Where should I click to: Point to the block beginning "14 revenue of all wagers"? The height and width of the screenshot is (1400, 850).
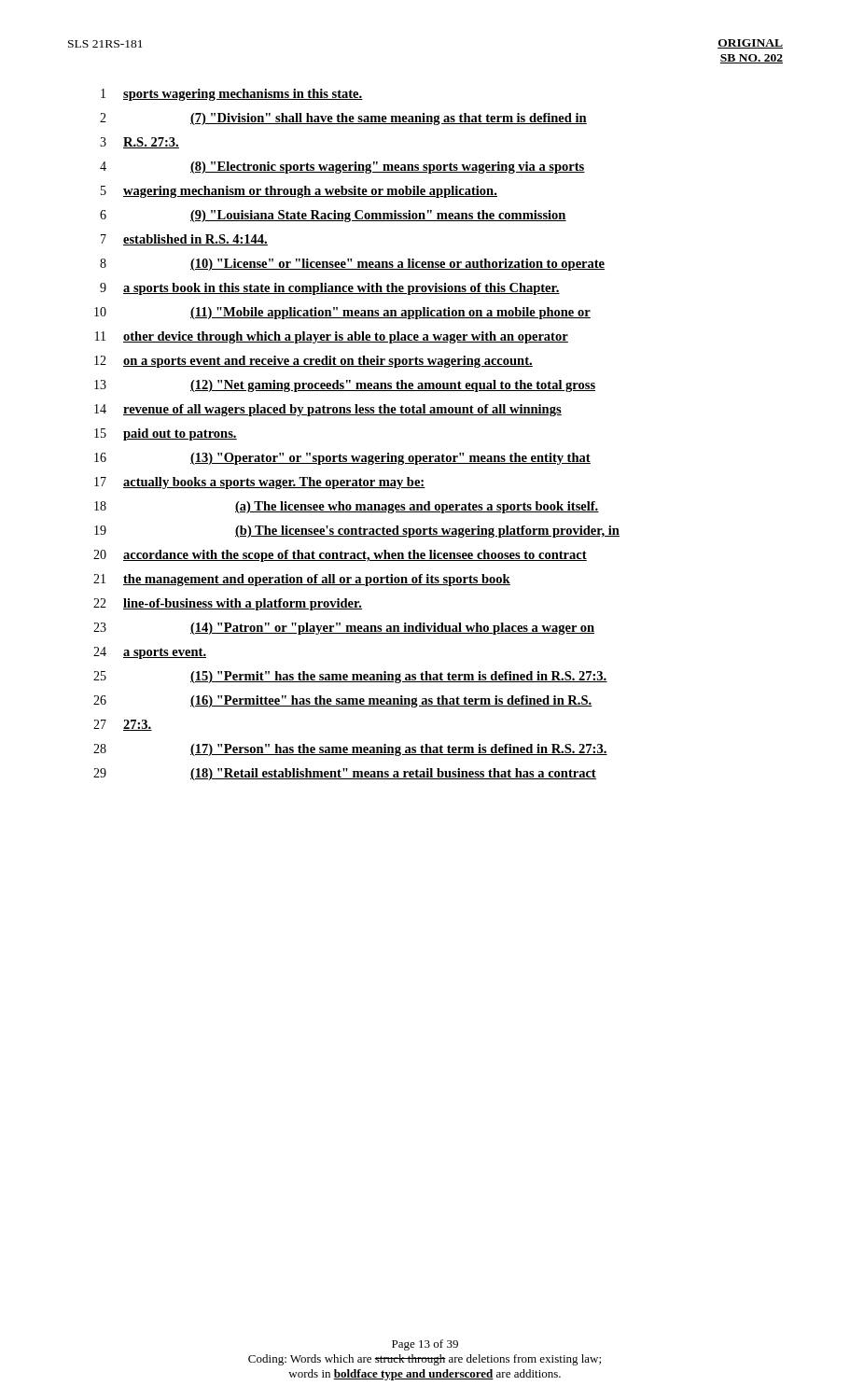point(425,409)
